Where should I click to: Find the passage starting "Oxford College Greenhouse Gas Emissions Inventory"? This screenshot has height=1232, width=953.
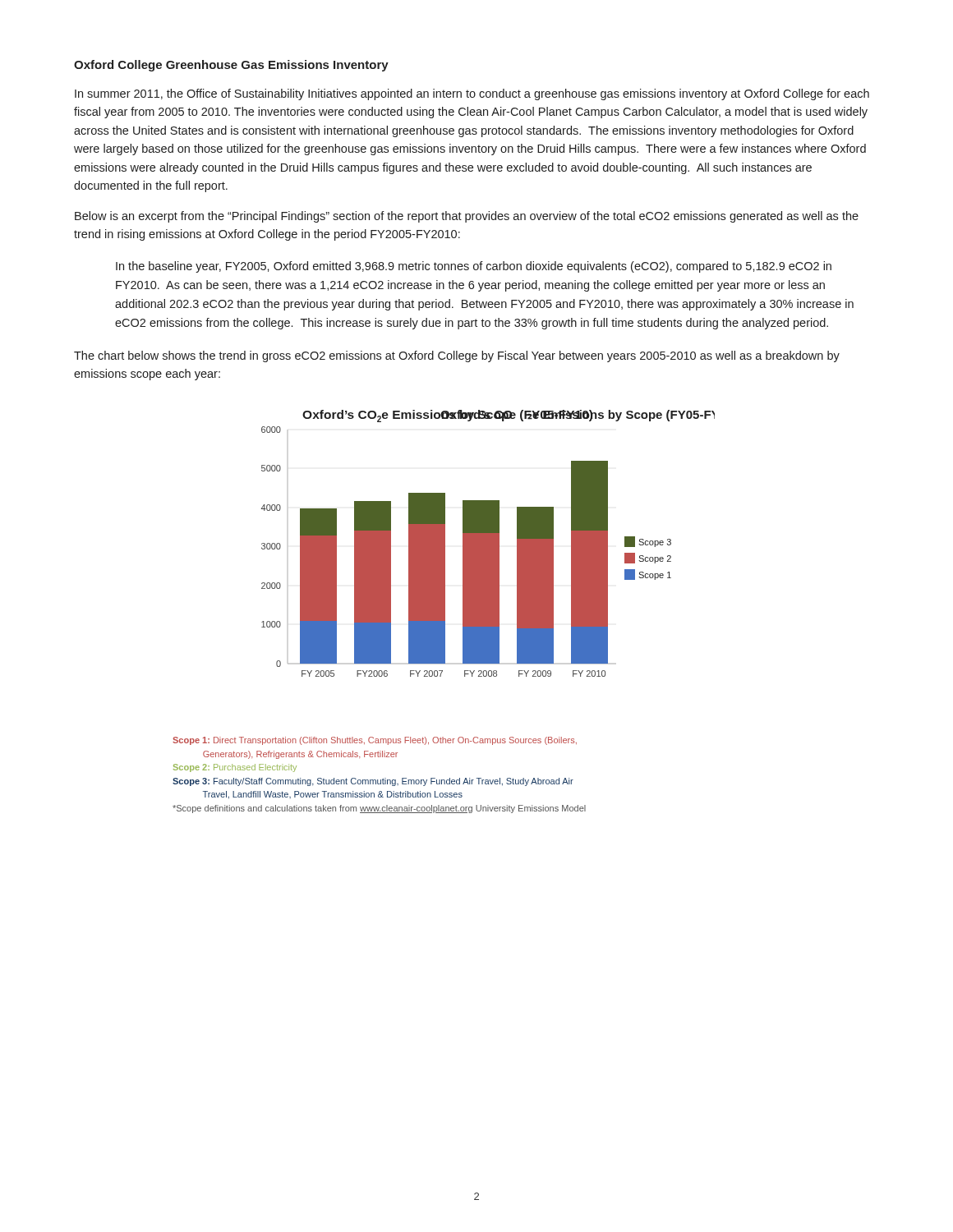pyautogui.click(x=231, y=64)
